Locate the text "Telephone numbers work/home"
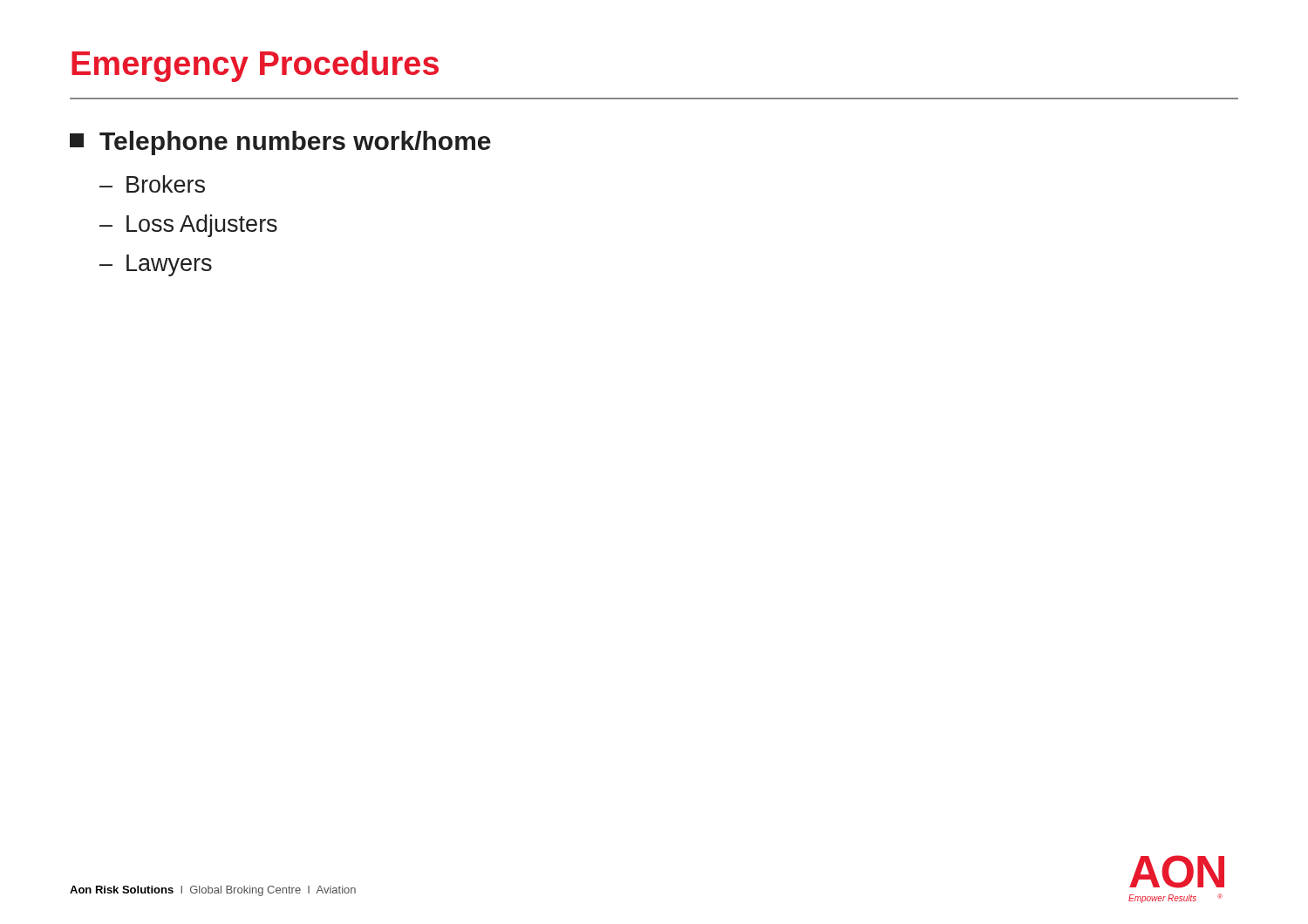The image size is (1308, 924). (x=281, y=141)
